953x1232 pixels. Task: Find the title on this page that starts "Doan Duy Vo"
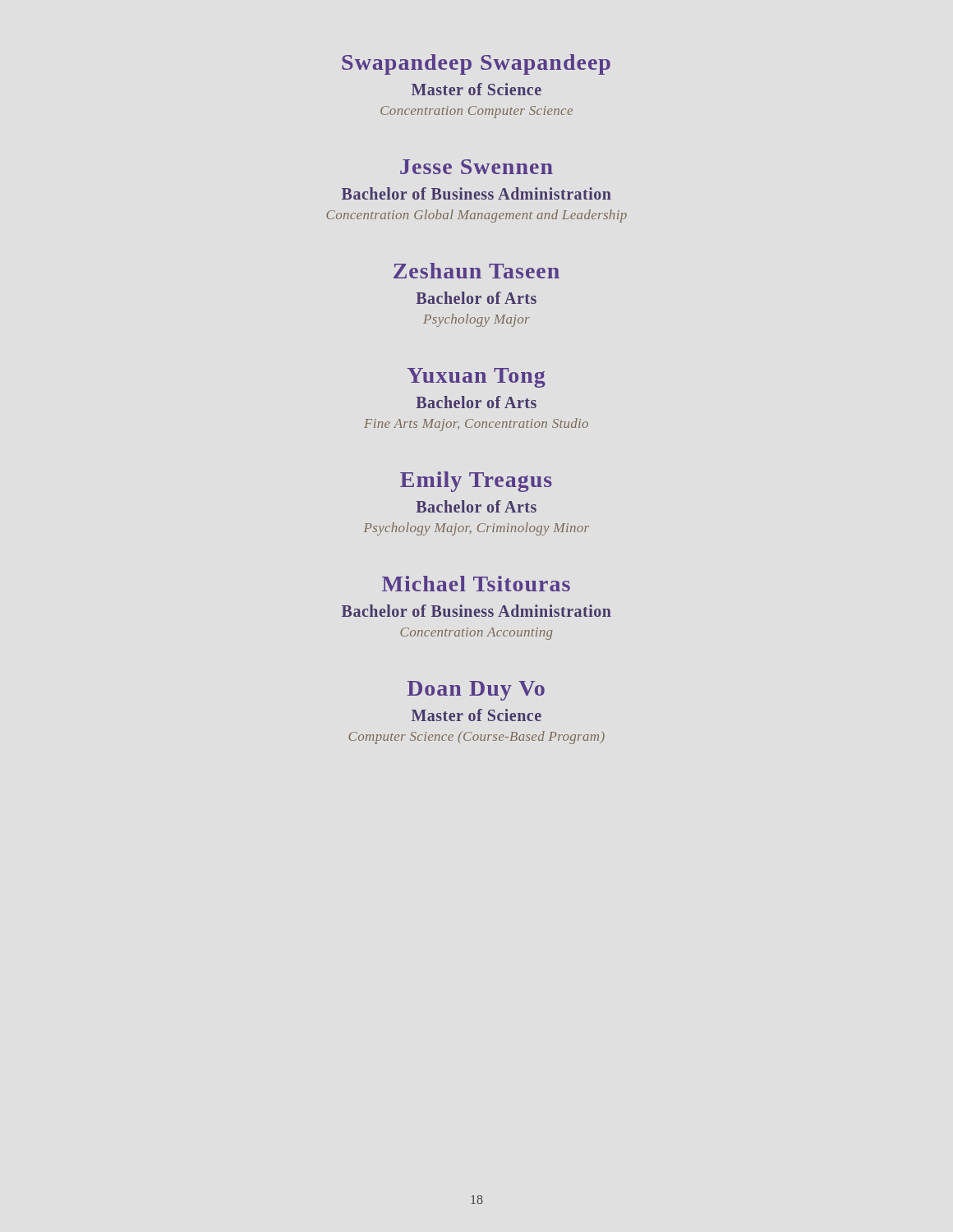[476, 710]
